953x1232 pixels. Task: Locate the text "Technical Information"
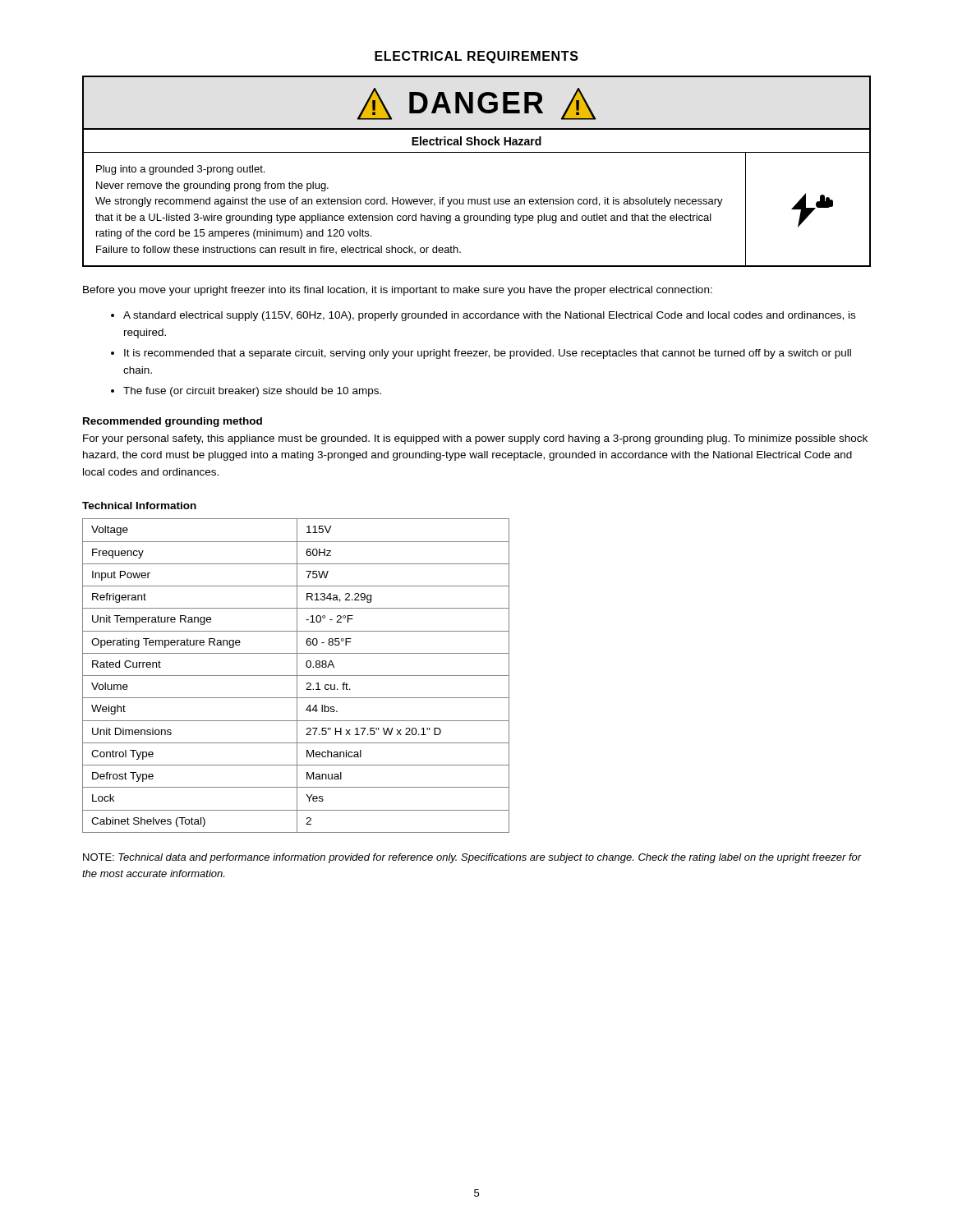(x=139, y=506)
